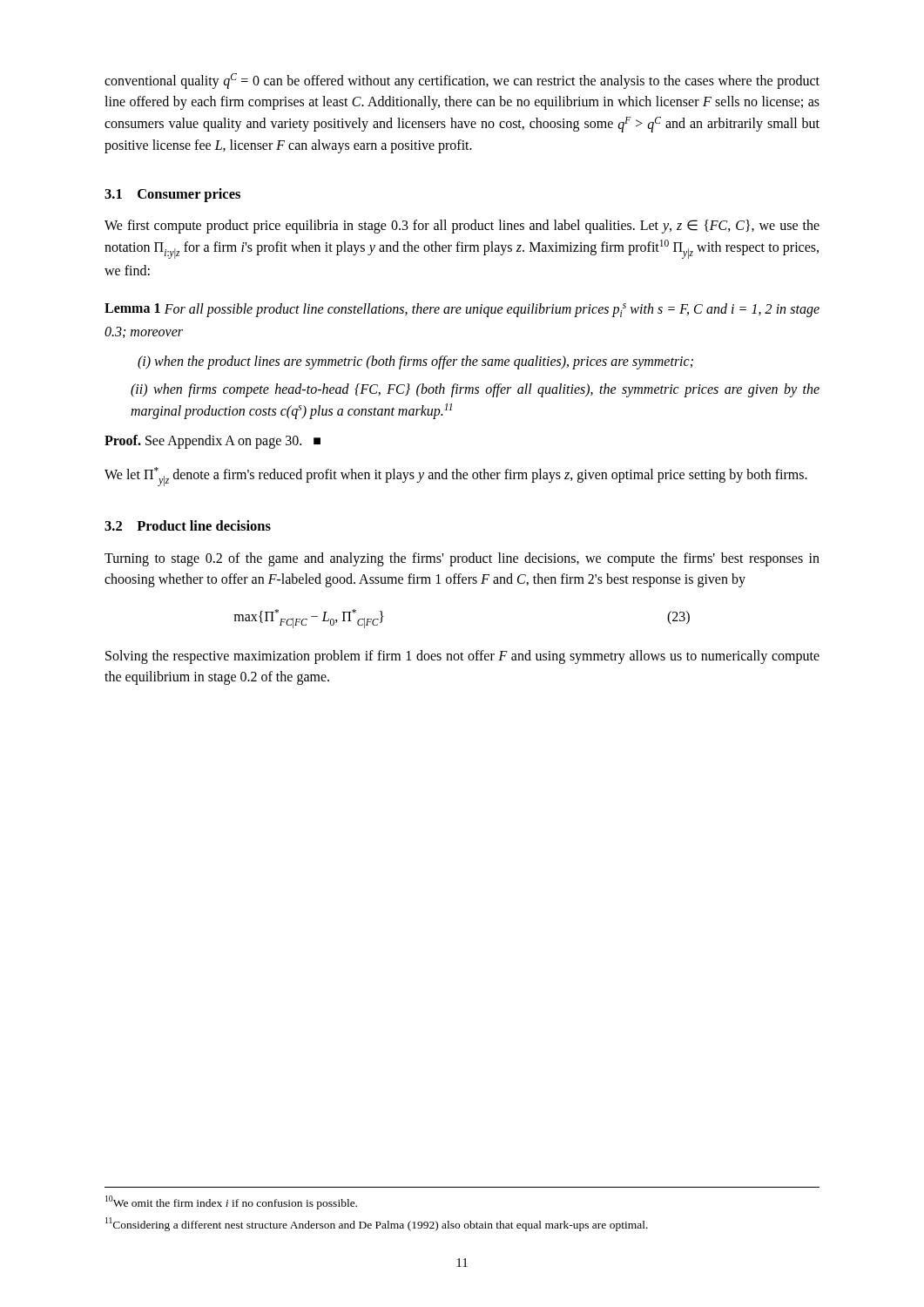Point to the block beginning "(i) when the product lines are"

point(412,361)
